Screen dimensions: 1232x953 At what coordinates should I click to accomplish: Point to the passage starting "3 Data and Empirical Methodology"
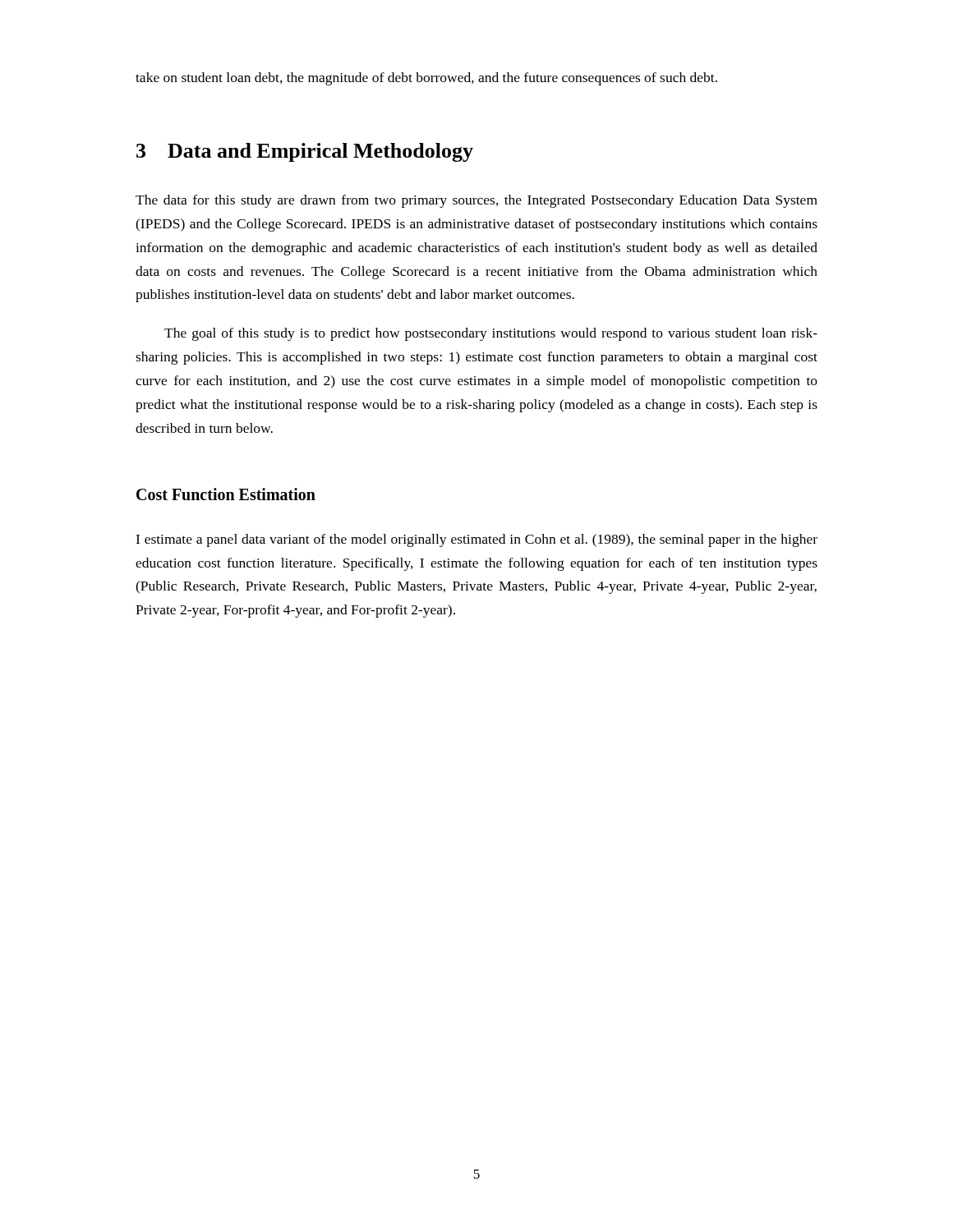[x=304, y=151]
